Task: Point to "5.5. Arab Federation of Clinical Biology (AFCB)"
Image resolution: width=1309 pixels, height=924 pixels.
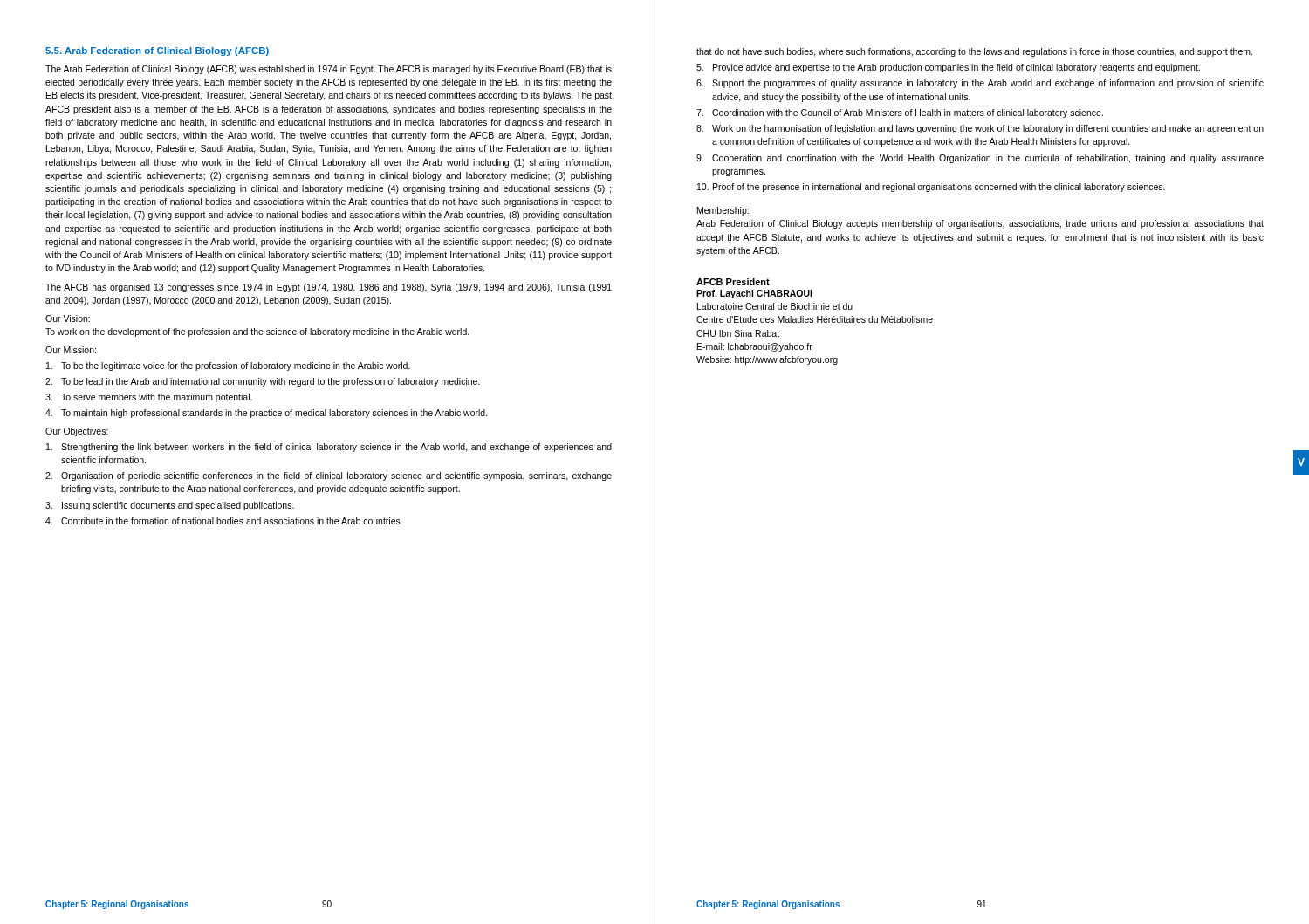Action: coord(157,51)
